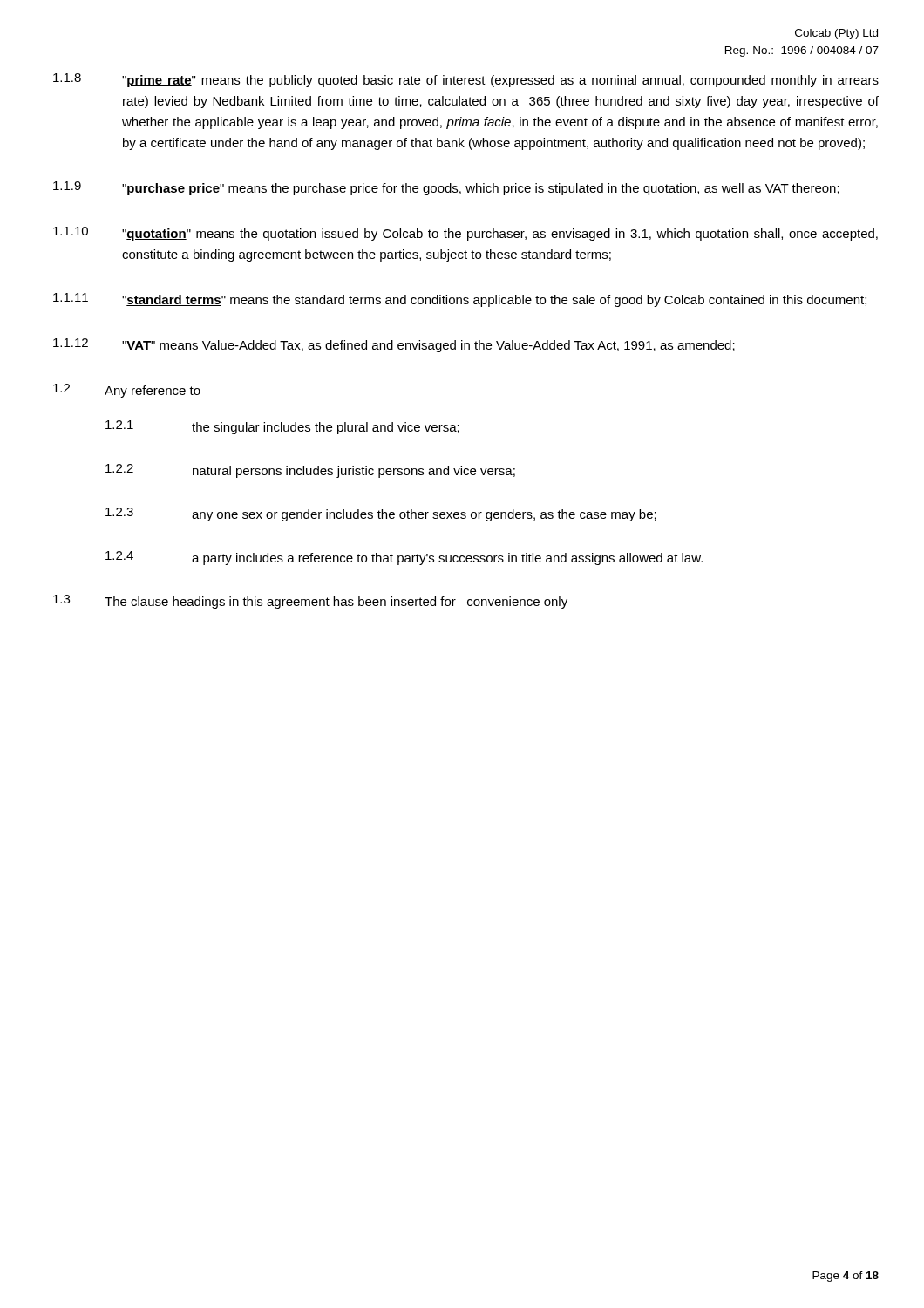Image resolution: width=924 pixels, height=1308 pixels.
Task: Select the element starting "3 The clause headings in"
Action: coord(465,602)
